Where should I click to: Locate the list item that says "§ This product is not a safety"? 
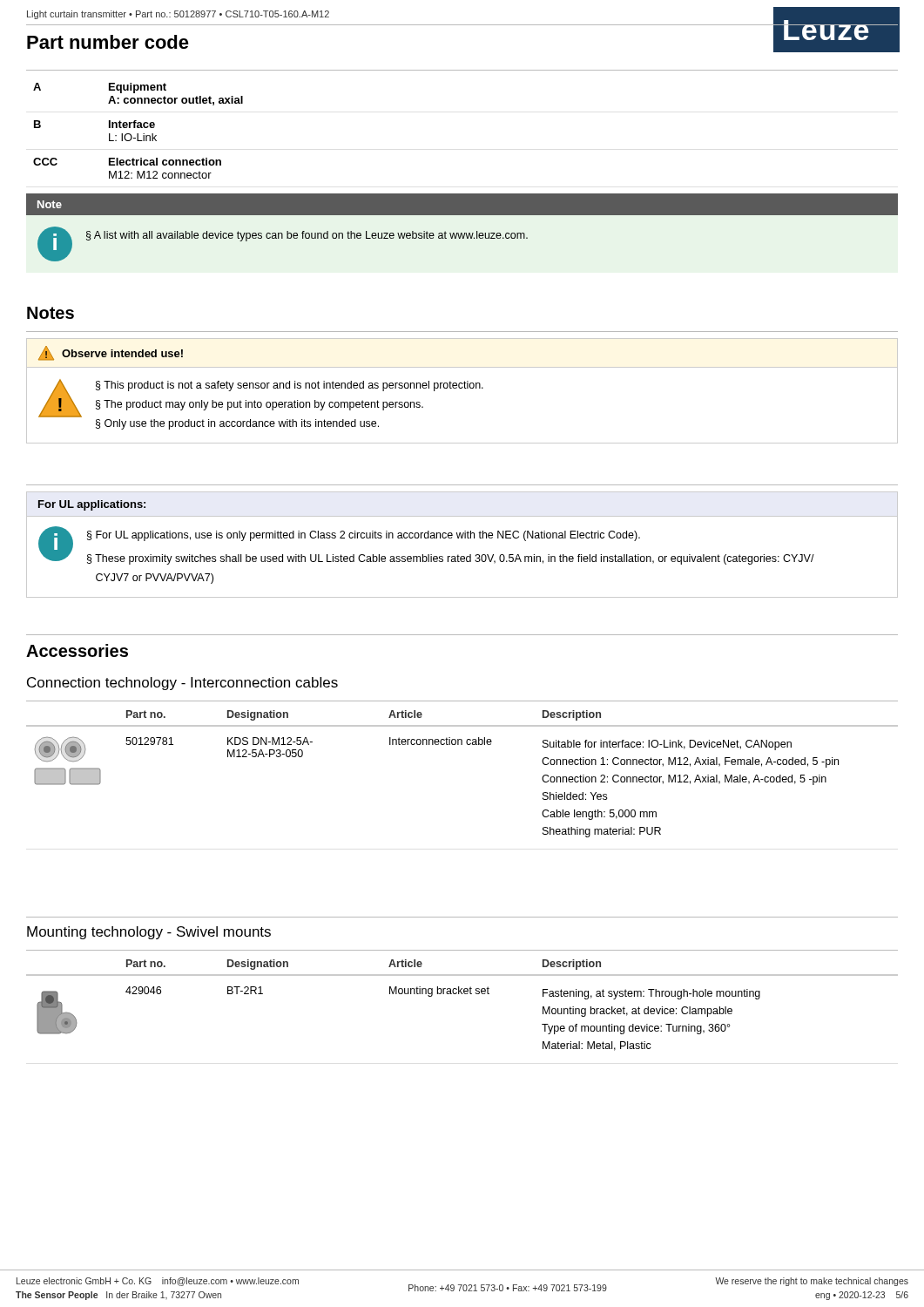tap(289, 385)
